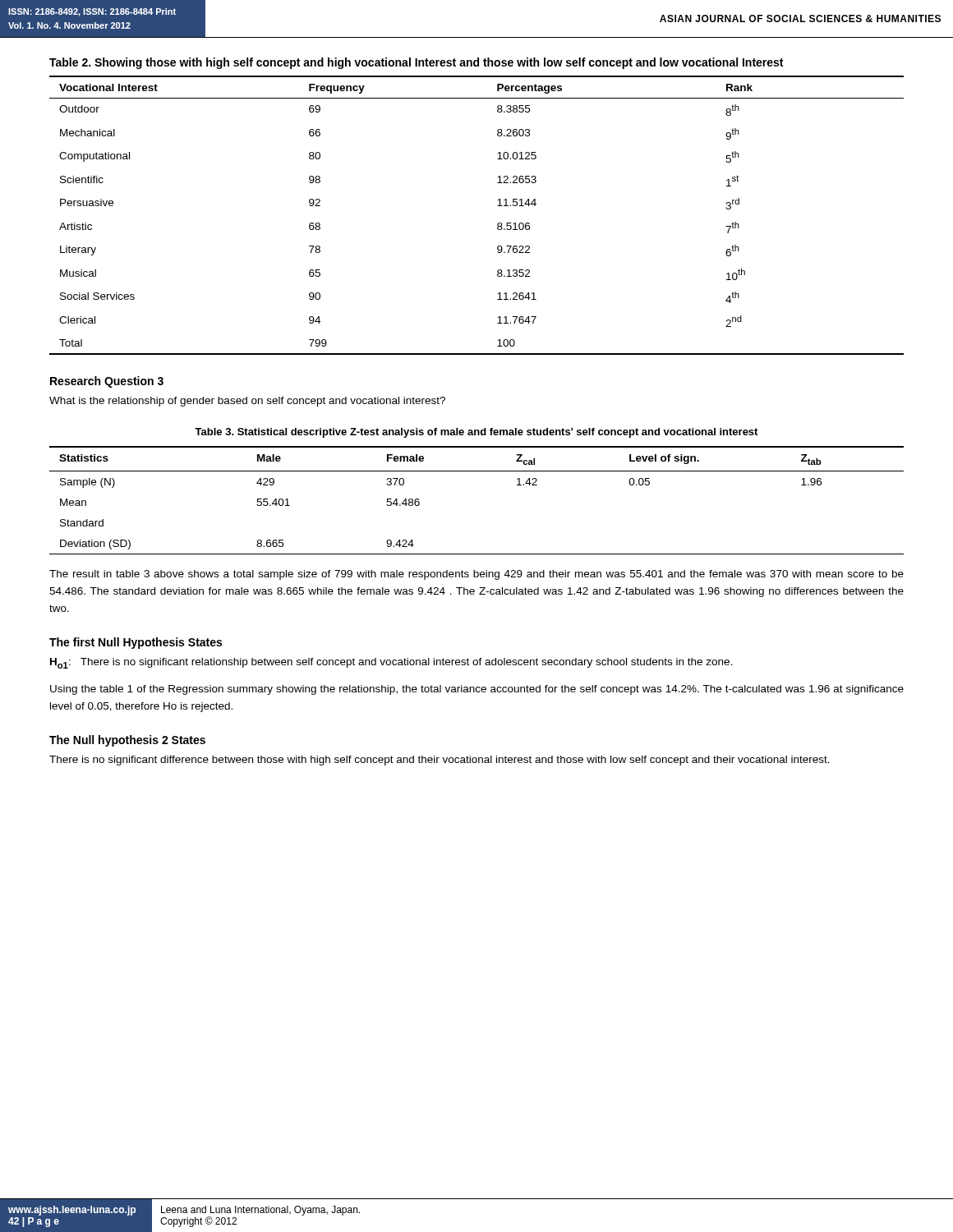The width and height of the screenshot is (953, 1232).
Task: Point to the caption beginning "Table 2. Showing those with high"
Action: pos(416,62)
